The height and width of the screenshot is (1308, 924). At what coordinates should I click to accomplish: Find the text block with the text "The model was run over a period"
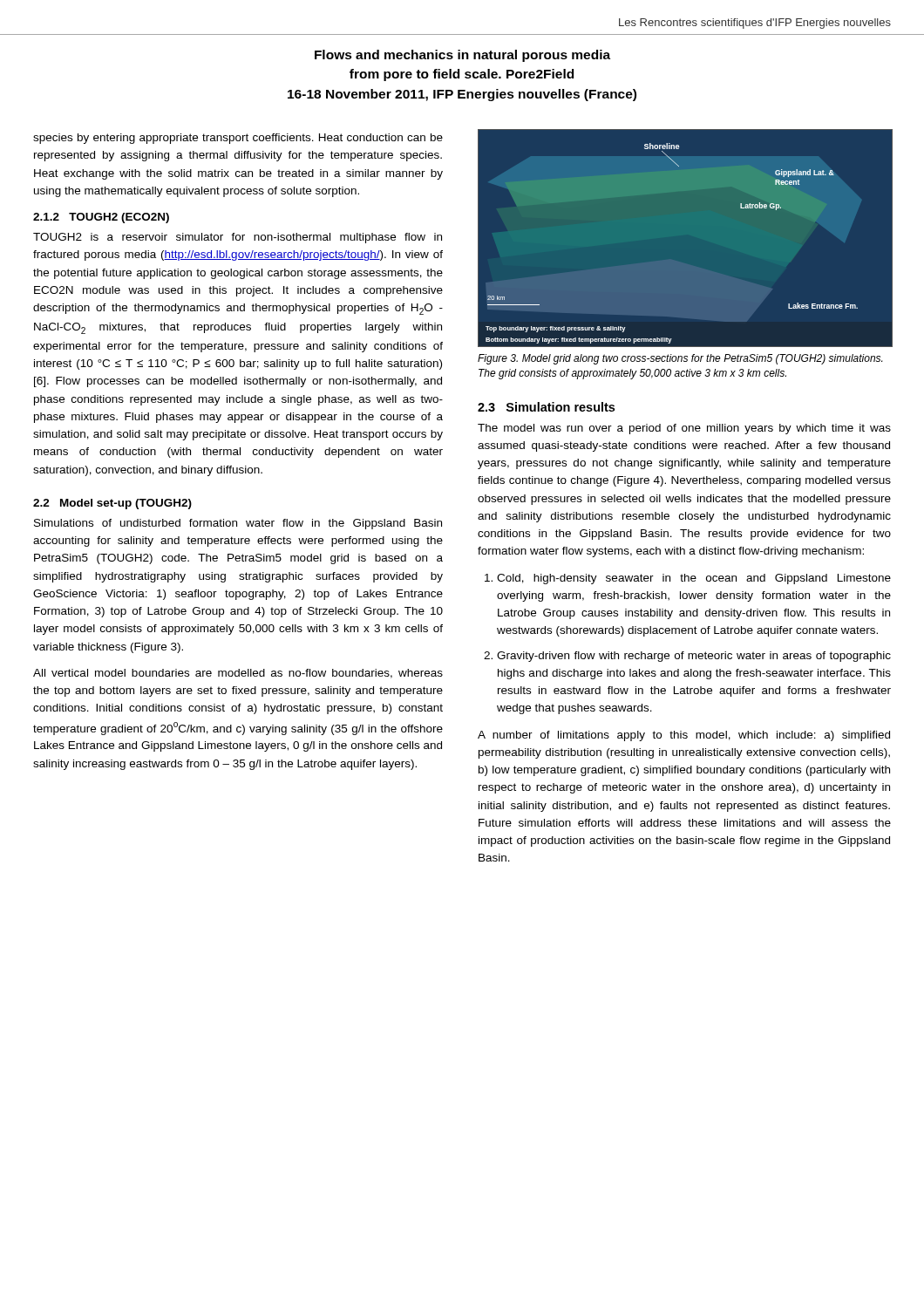(684, 489)
